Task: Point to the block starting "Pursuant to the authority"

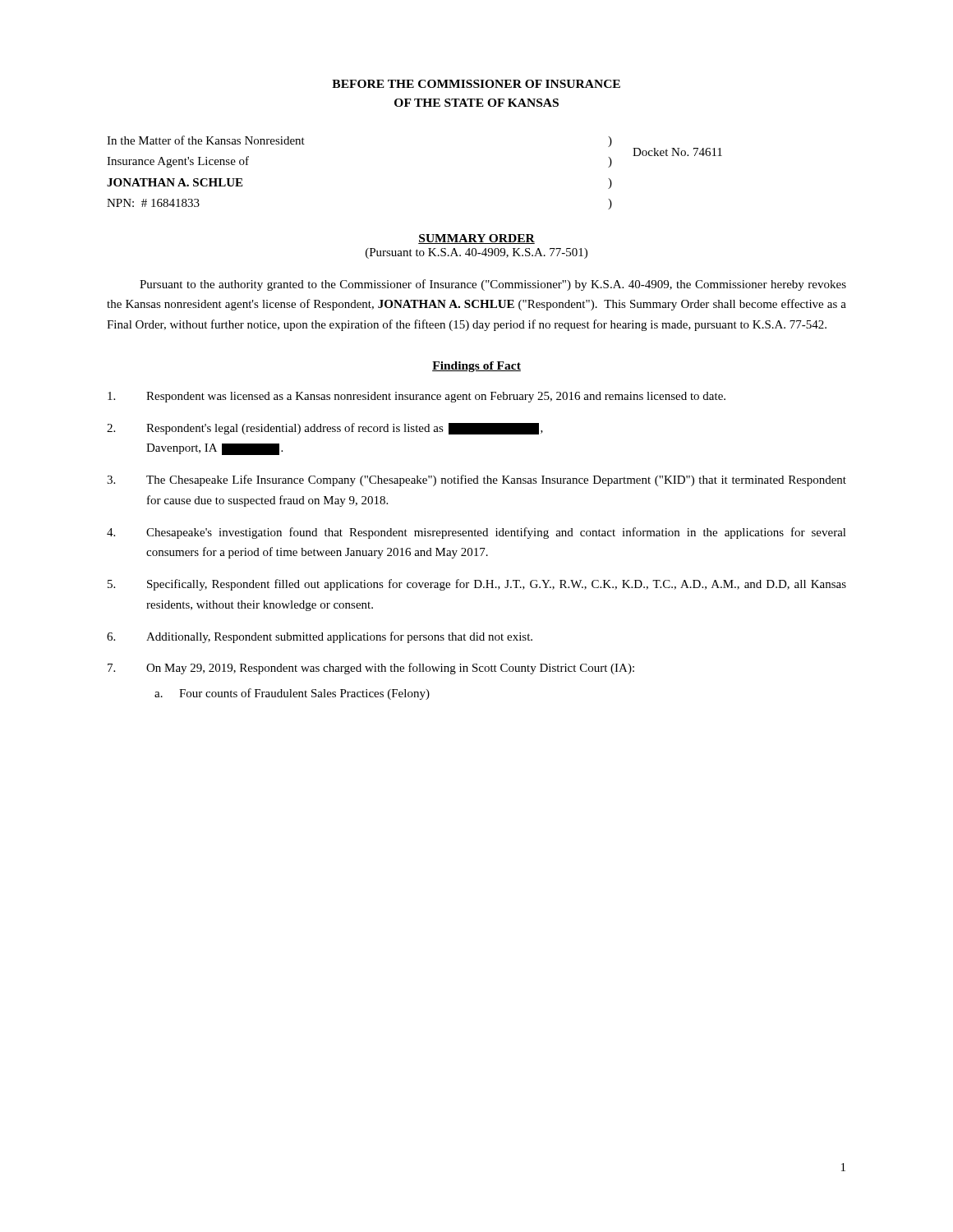Action: tap(476, 304)
